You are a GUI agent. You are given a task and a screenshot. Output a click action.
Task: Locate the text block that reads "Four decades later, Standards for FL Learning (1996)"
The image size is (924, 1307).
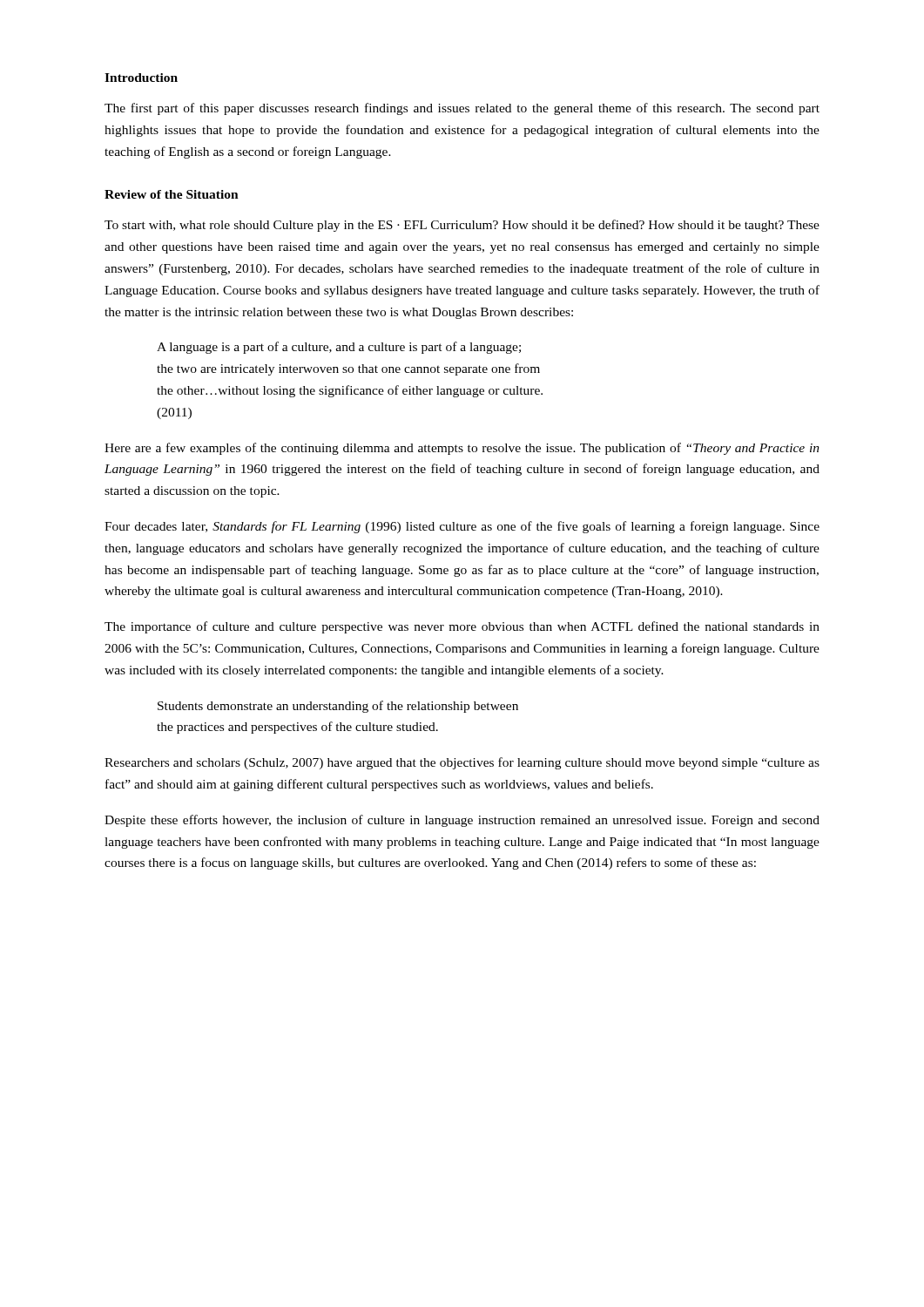click(462, 558)
